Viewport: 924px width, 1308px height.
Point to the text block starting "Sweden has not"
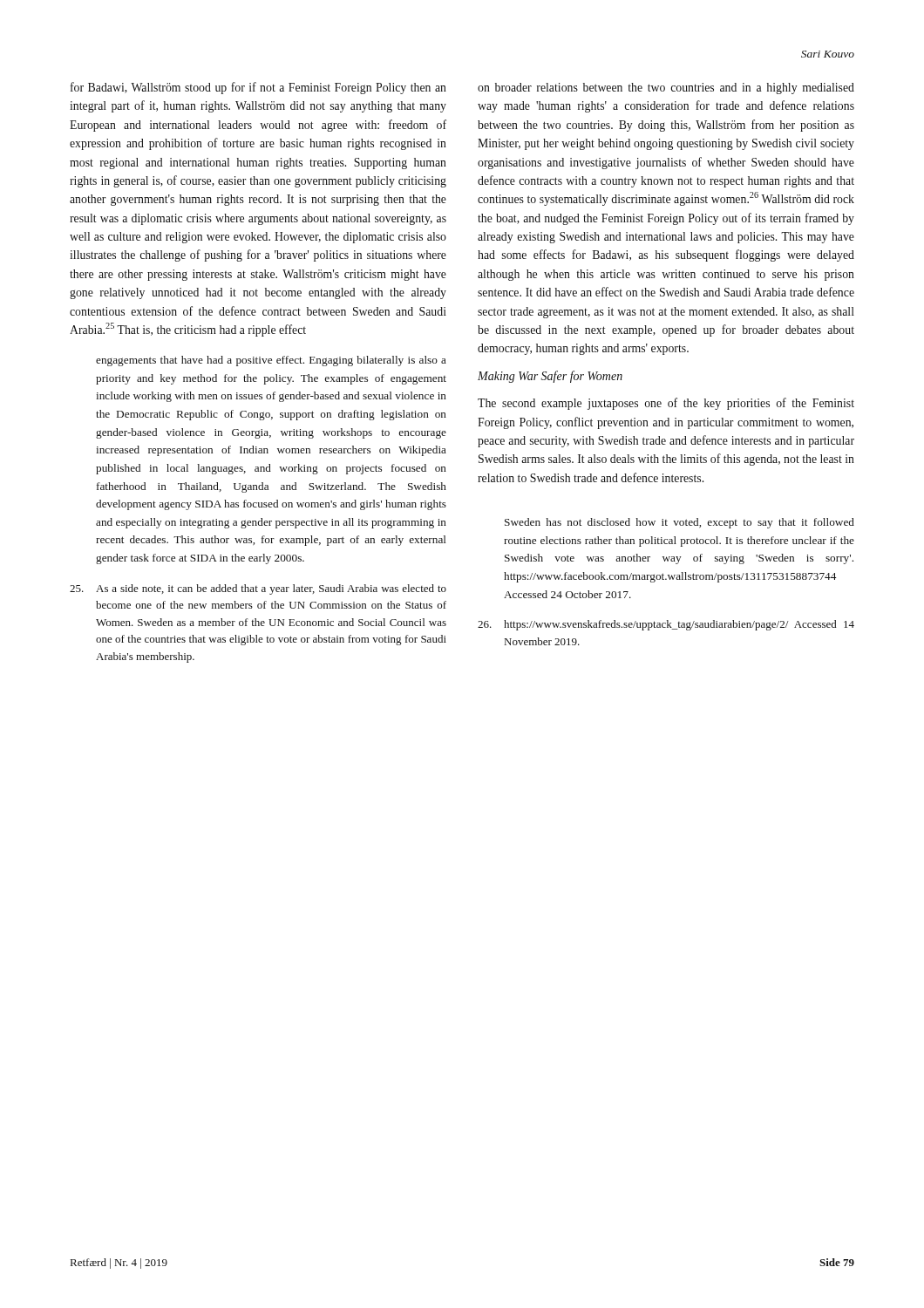[x=679, y=559]
